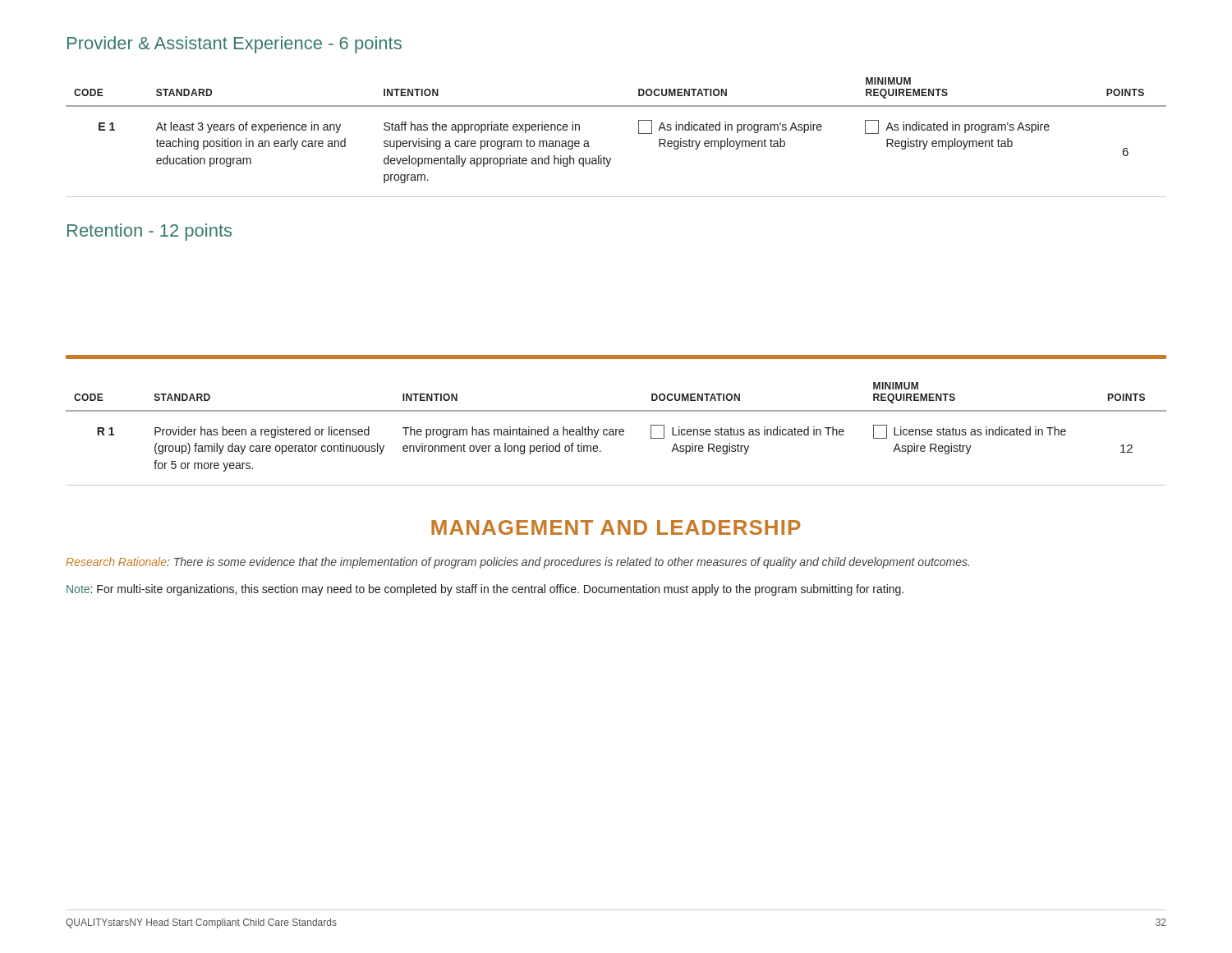
Task: Click on the table containing "The program has maintained"
Action: pyautogui.click(x=616, y=430)
